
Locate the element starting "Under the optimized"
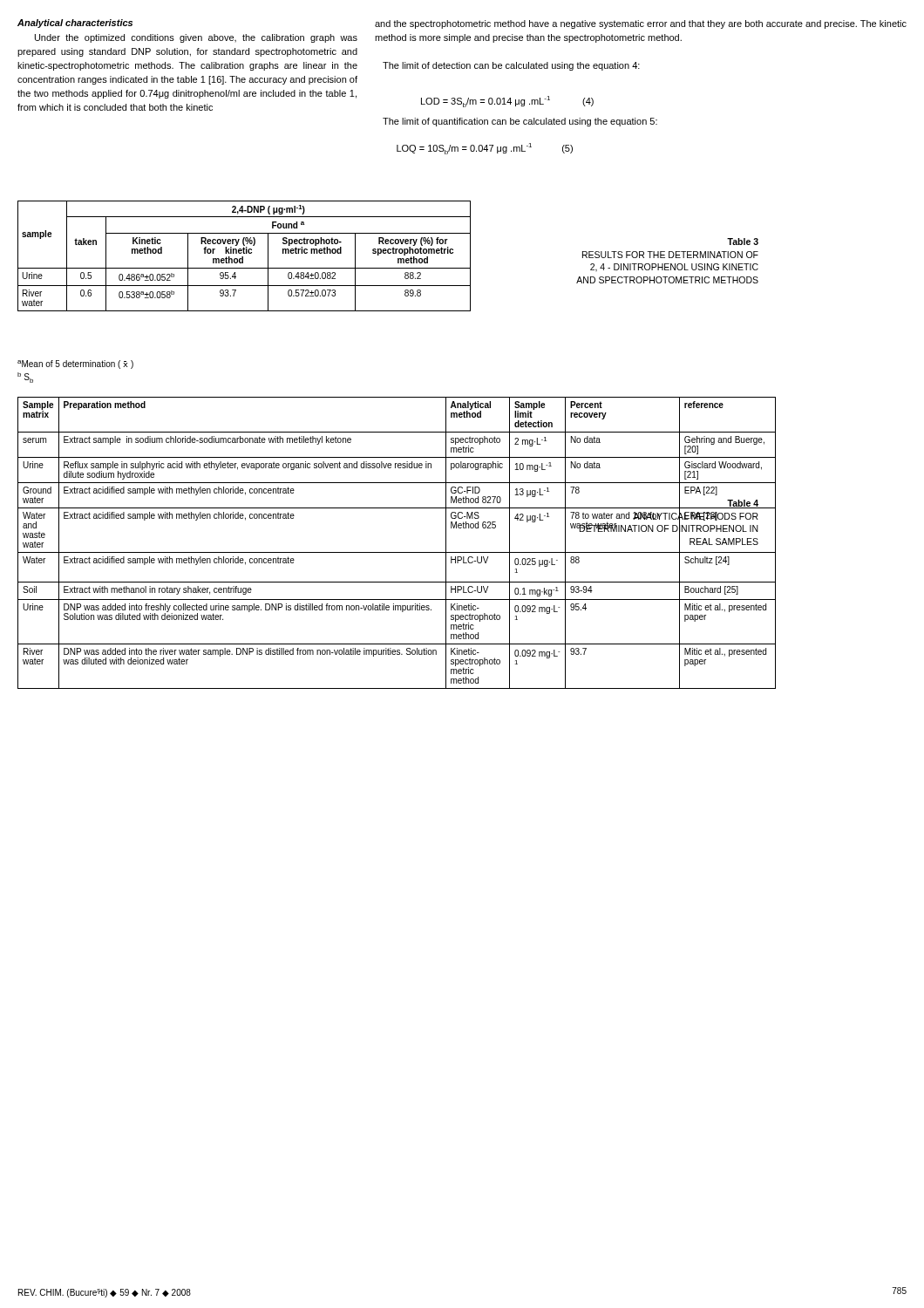click(x=187, y=72)
